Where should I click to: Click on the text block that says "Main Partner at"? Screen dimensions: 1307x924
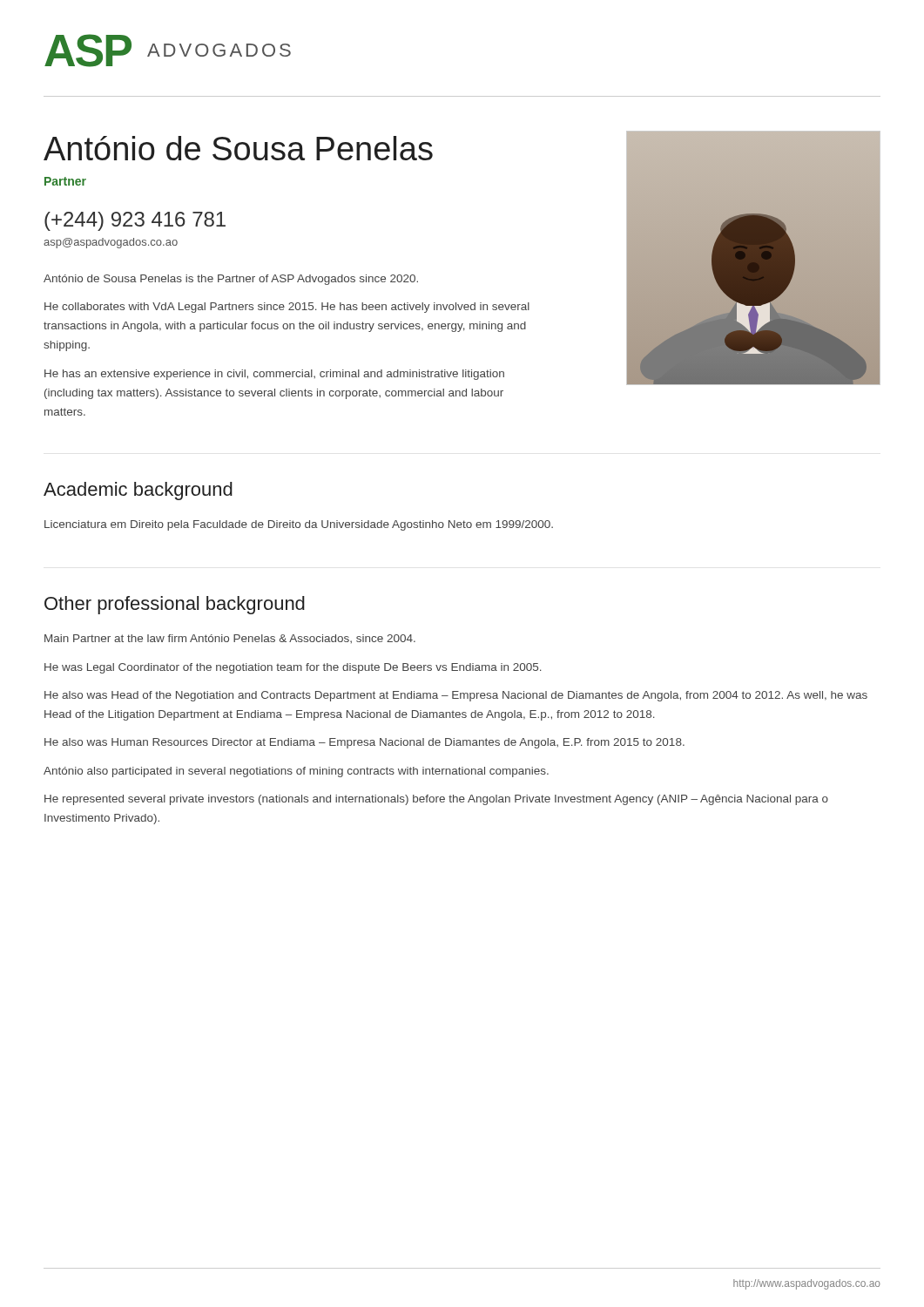tap(230, 639)
